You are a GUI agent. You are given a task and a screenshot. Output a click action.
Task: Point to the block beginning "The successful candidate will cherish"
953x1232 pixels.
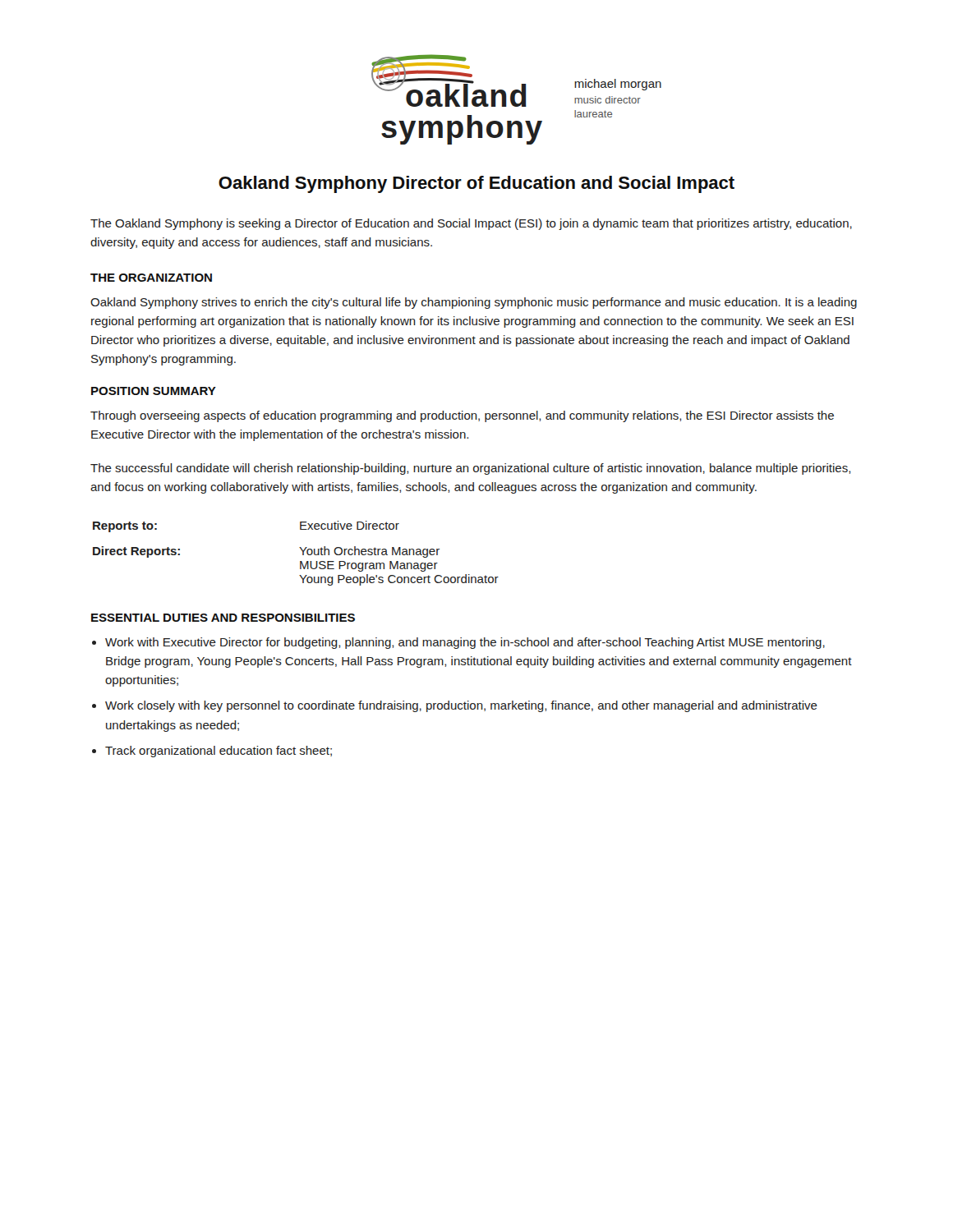click(x=471, y=477)
